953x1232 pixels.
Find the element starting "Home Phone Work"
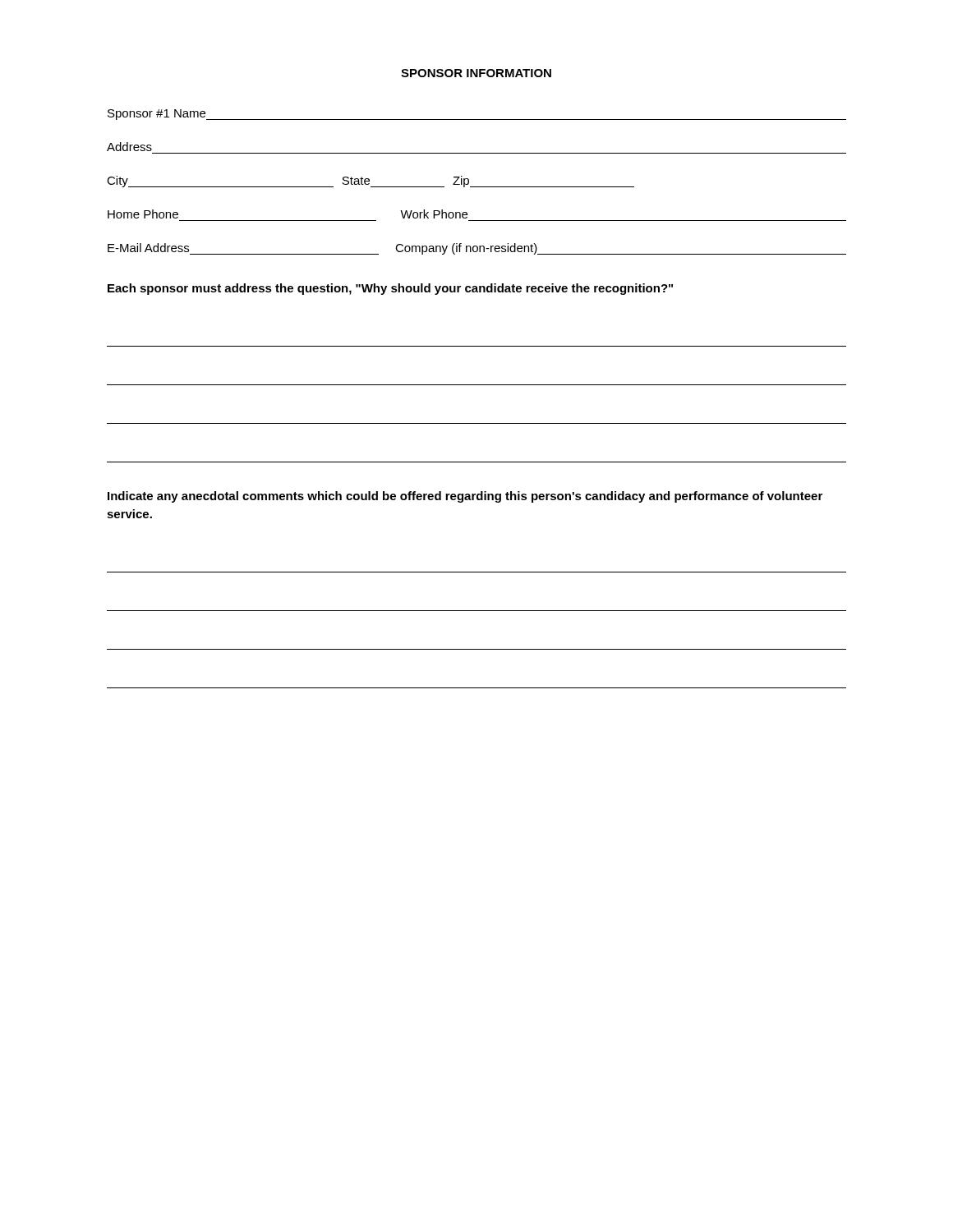(x=476, y=213)
